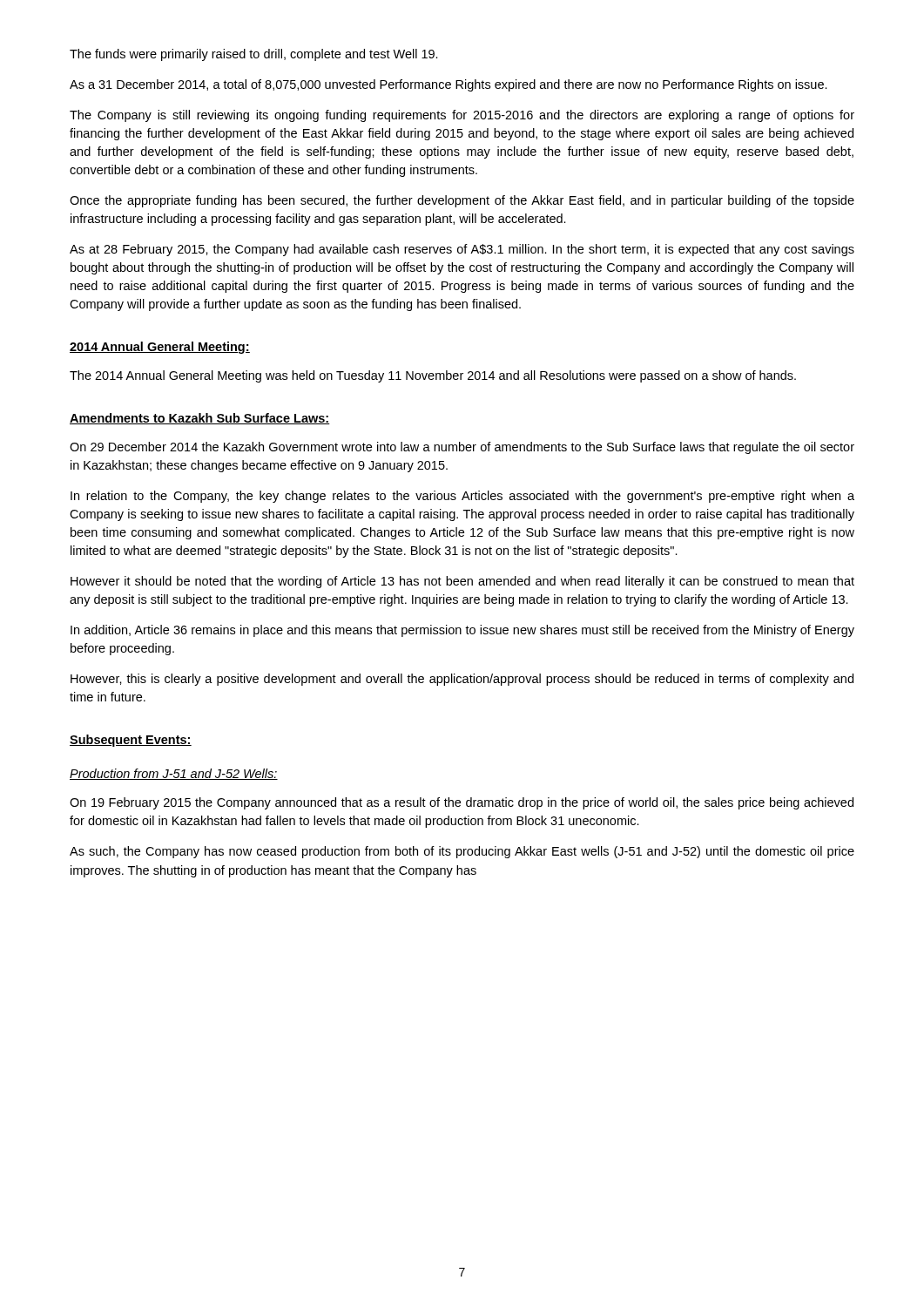Point to the section header beginning "2014 Annual General"
The height and width of the screenshot is (1307, 924).
[160, 347]
